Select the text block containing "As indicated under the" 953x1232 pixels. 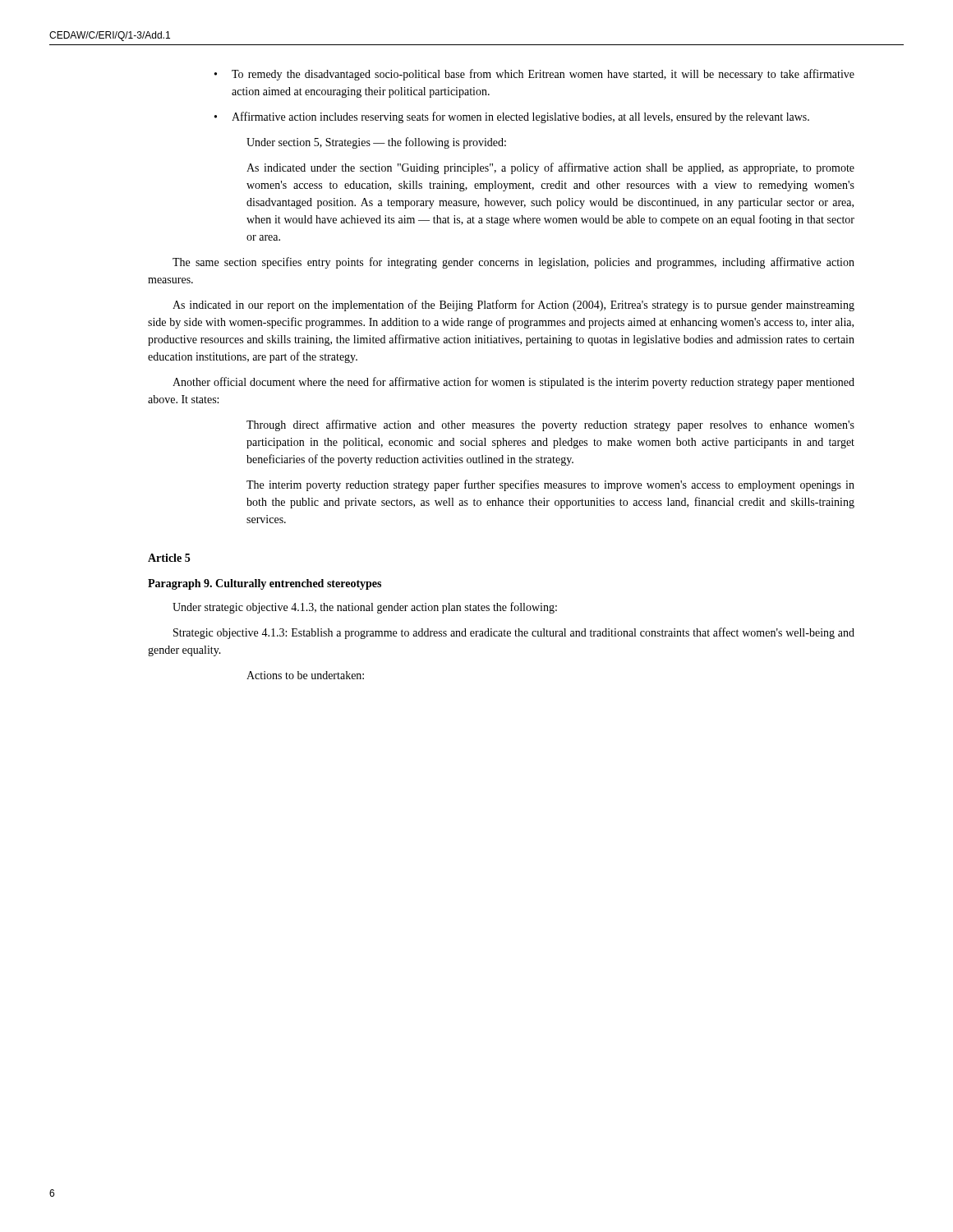[x=550, y=202]
